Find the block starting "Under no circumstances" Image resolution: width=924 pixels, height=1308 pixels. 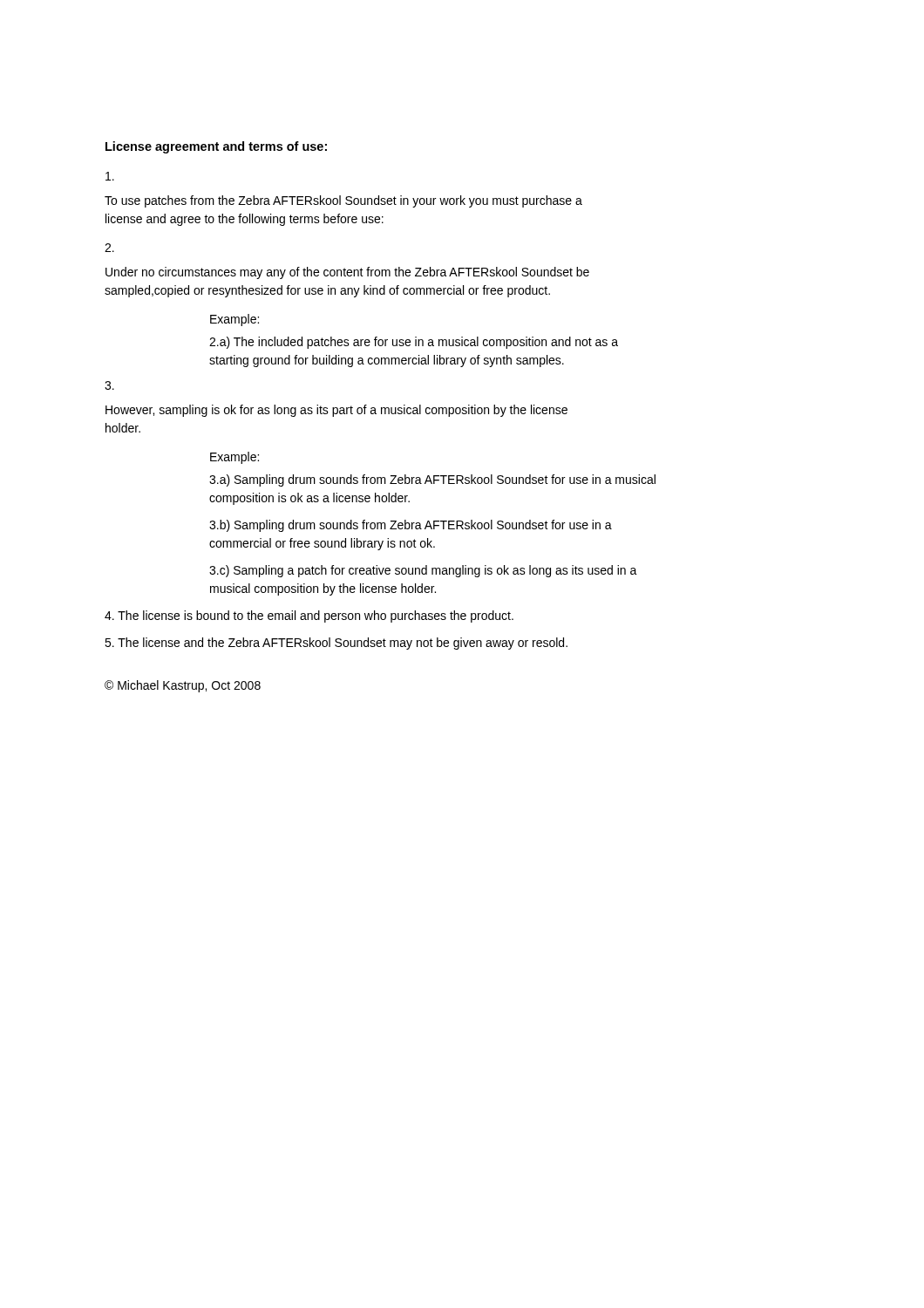pos(347,281)
